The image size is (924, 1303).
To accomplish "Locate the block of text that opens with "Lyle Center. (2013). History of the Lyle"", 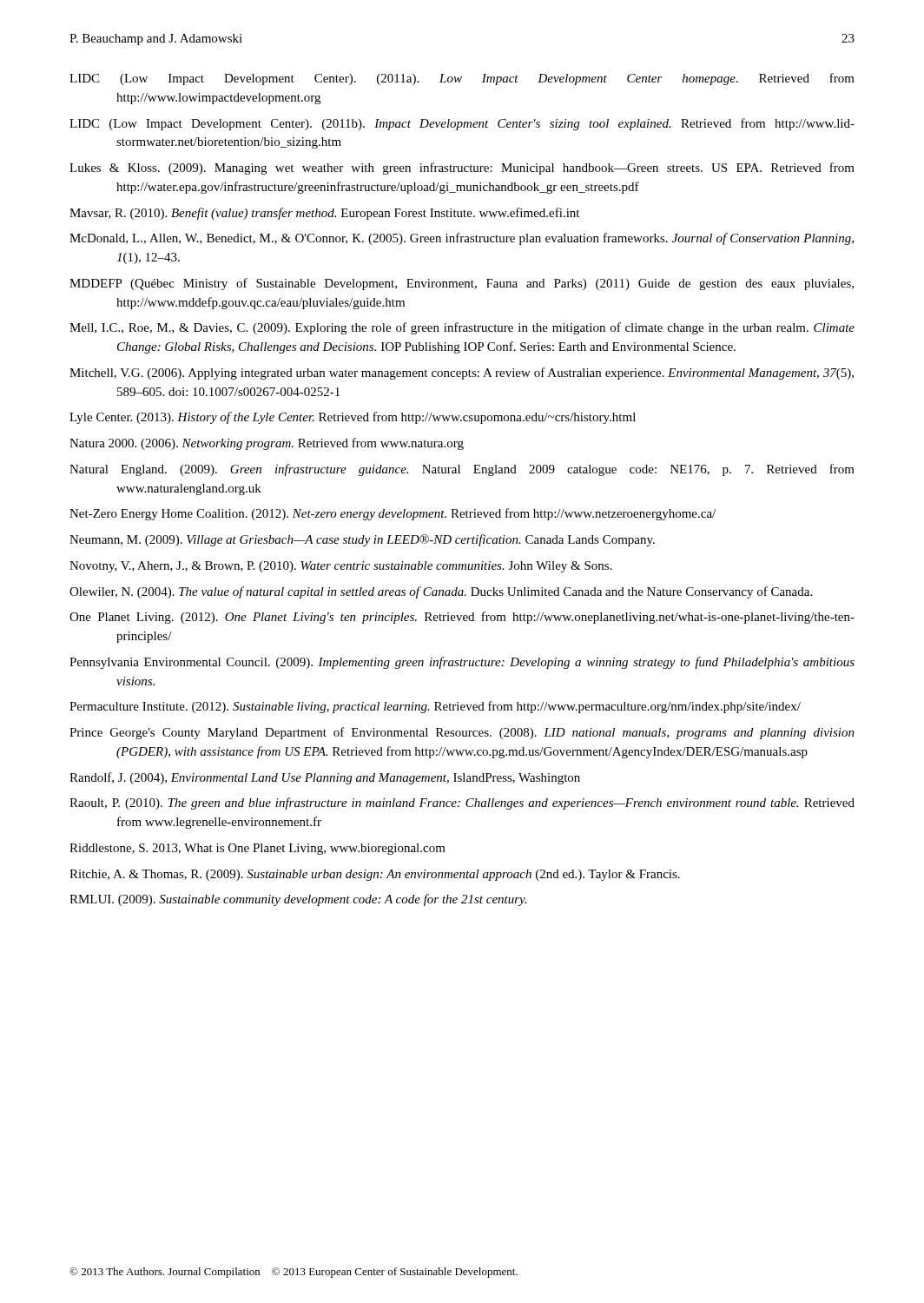I will [353, 417].
